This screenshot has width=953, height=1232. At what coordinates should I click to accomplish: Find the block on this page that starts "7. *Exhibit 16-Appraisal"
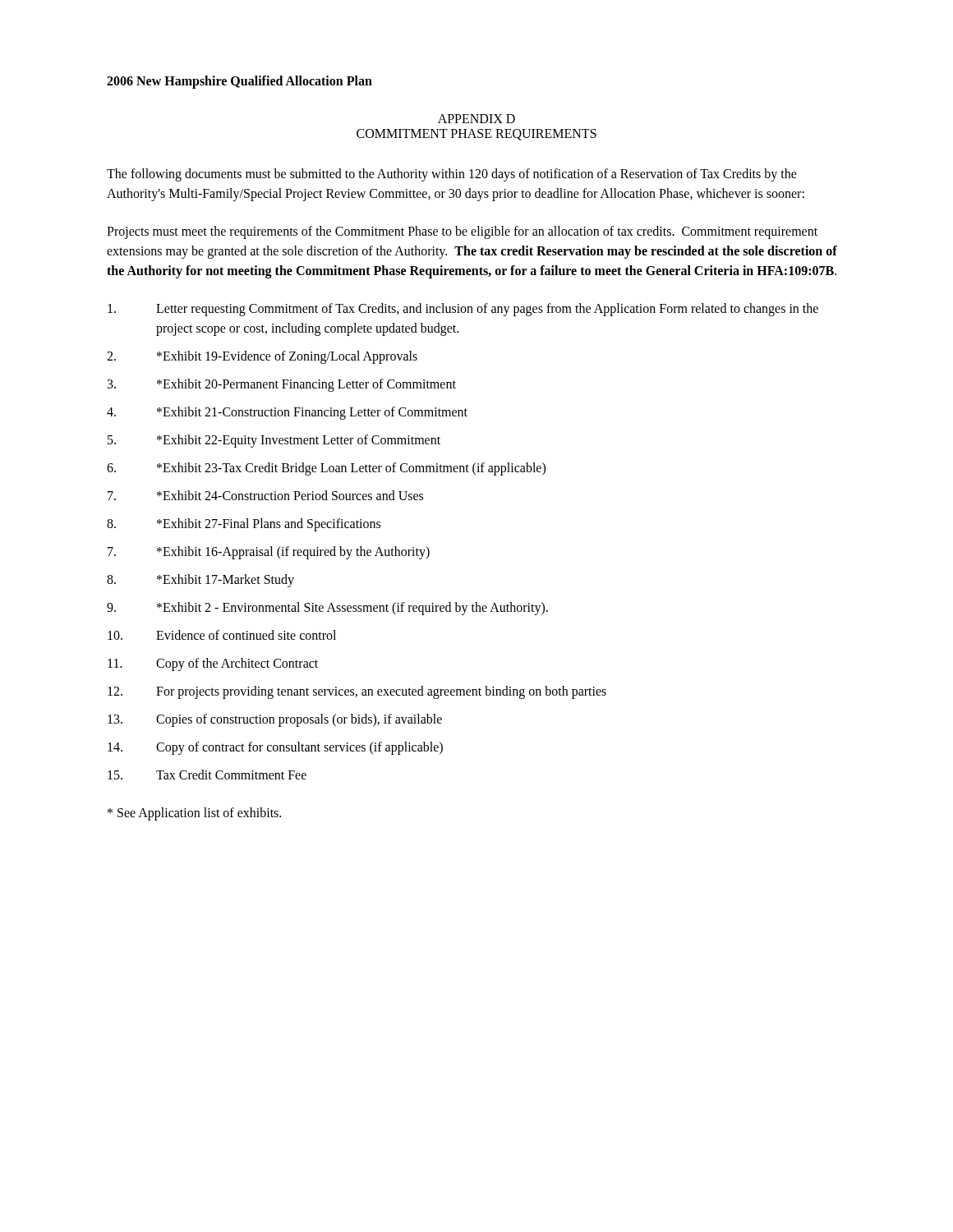269,553
